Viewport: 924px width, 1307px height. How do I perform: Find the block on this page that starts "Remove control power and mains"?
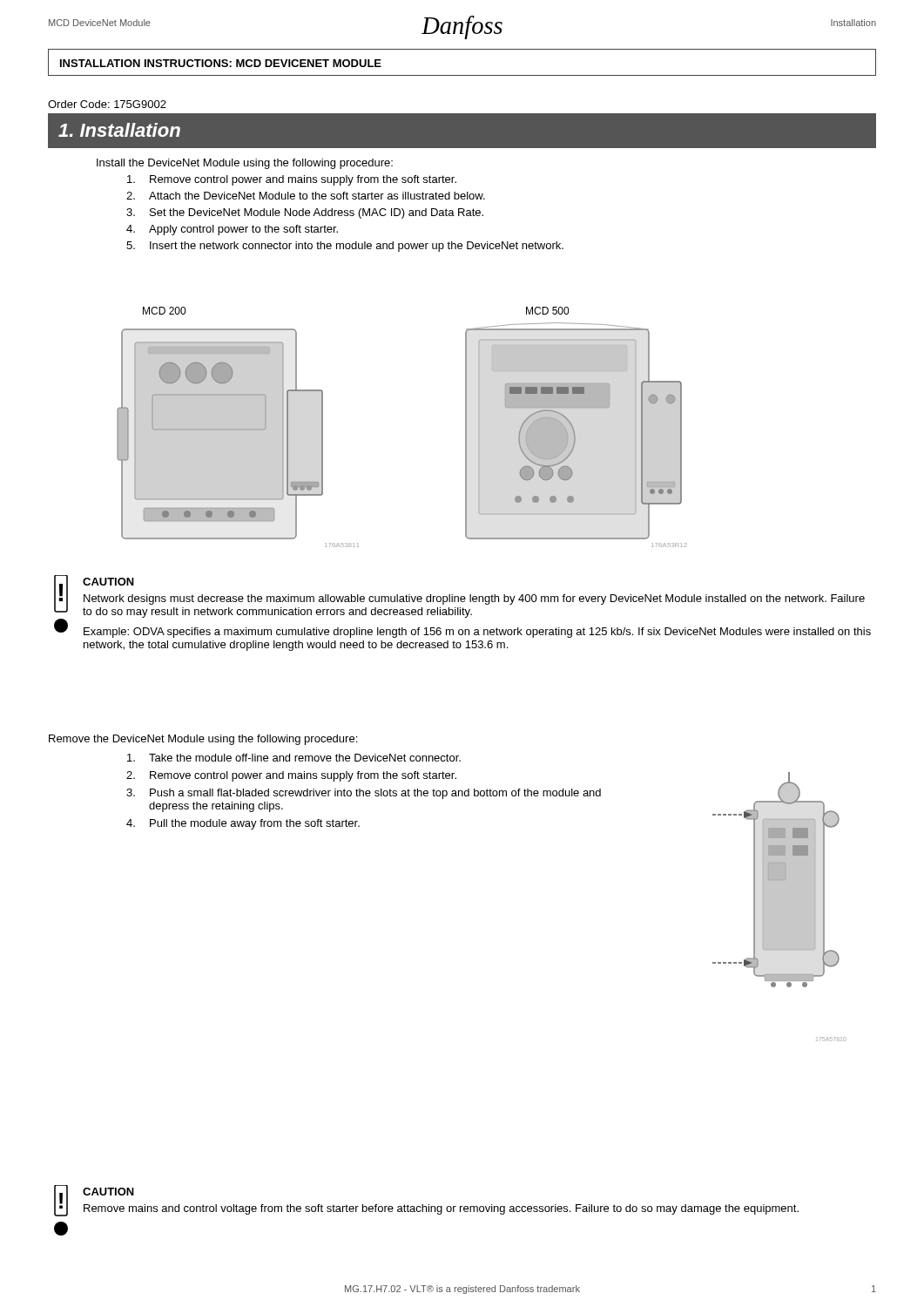292,179
